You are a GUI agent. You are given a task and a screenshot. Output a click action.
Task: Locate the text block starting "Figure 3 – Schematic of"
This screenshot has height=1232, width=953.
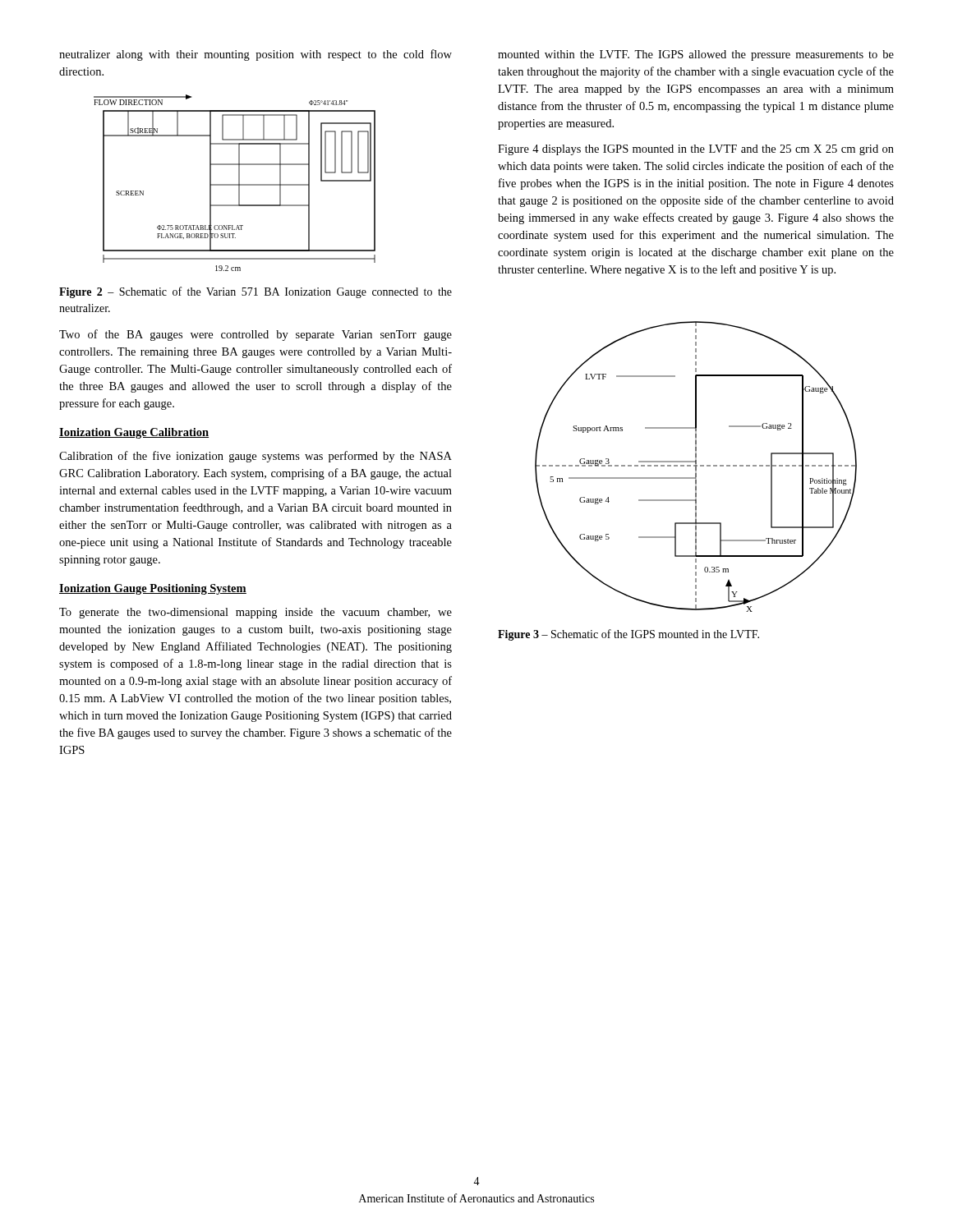click(x=696, y=635)
